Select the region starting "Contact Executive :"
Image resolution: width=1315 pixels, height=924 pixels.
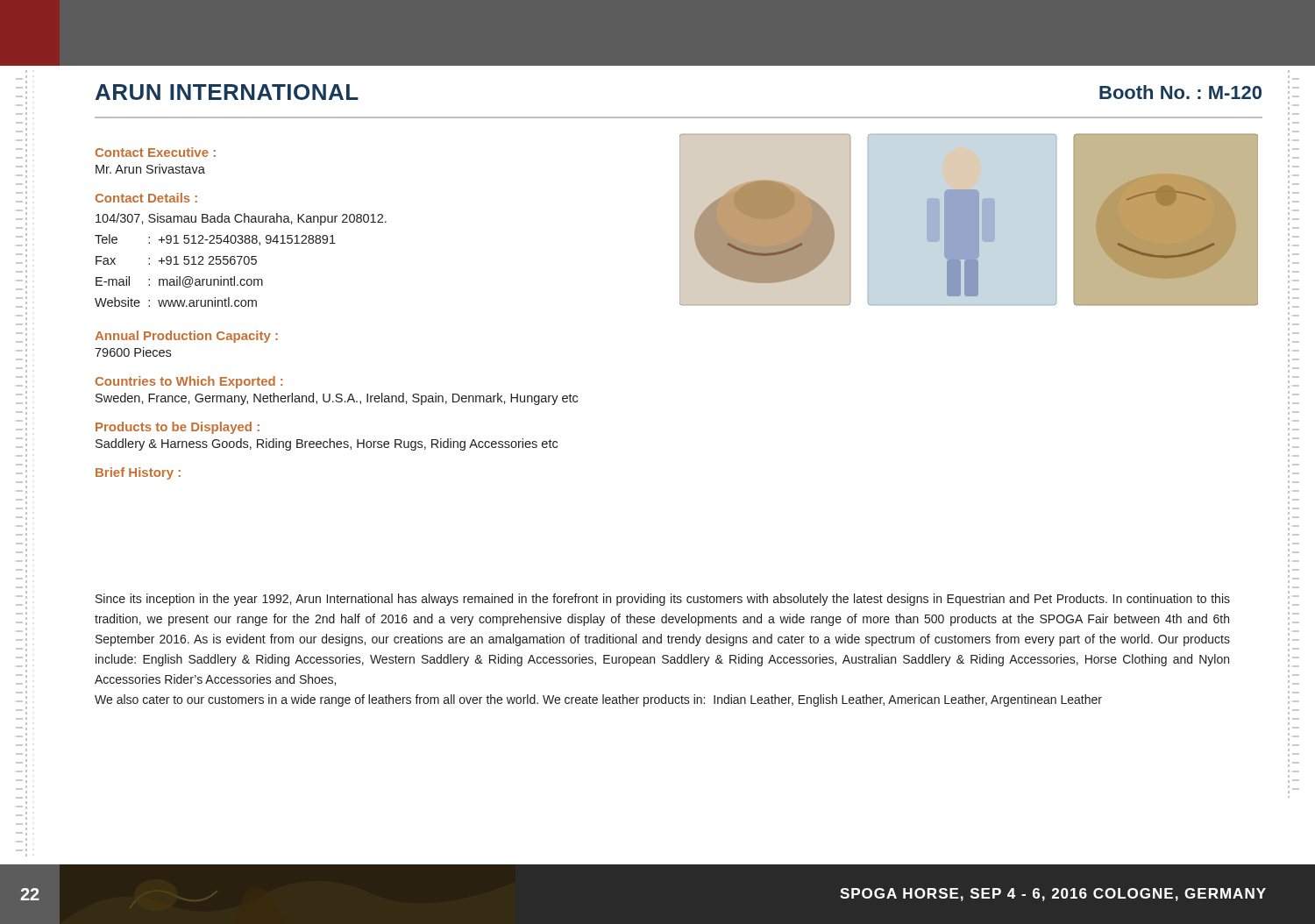[x=156, y=152]
